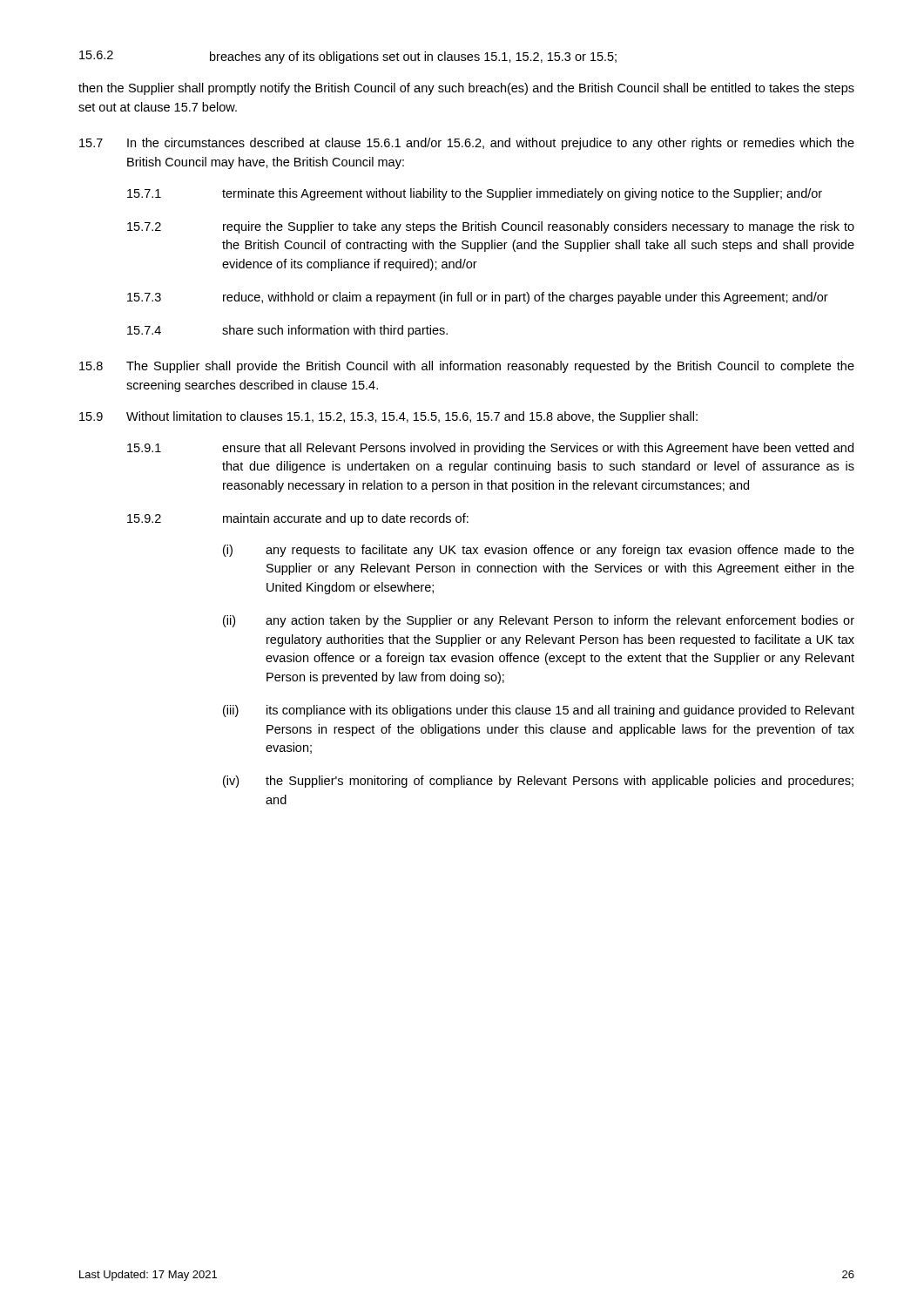The width and height of the screenshot is (924, 1307).
Task: Locate the block starting "15.7.3 reduce, withhold or claim a repayment (in"
Action: tap(490, 298)
